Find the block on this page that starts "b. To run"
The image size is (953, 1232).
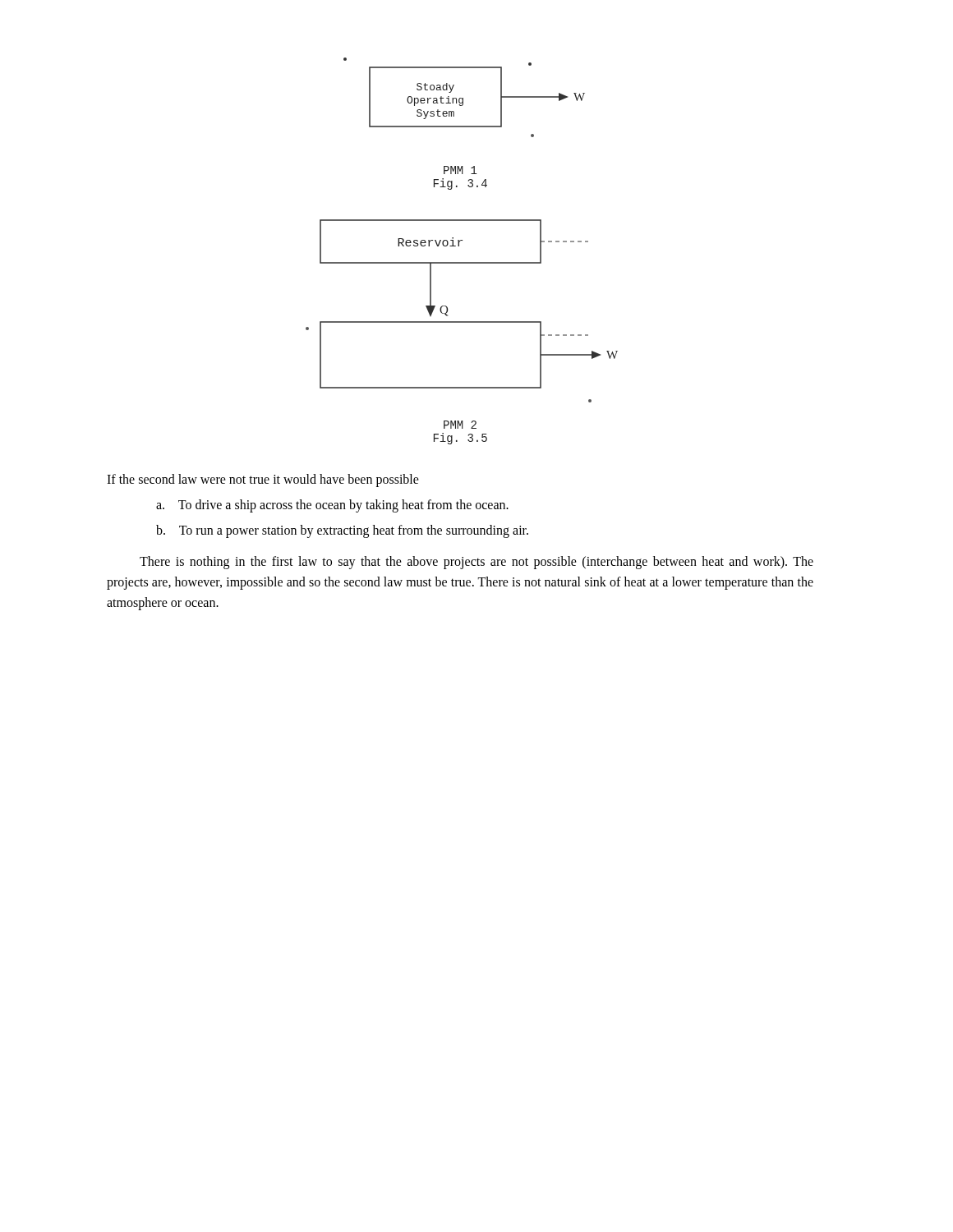(x=343, y=530)
